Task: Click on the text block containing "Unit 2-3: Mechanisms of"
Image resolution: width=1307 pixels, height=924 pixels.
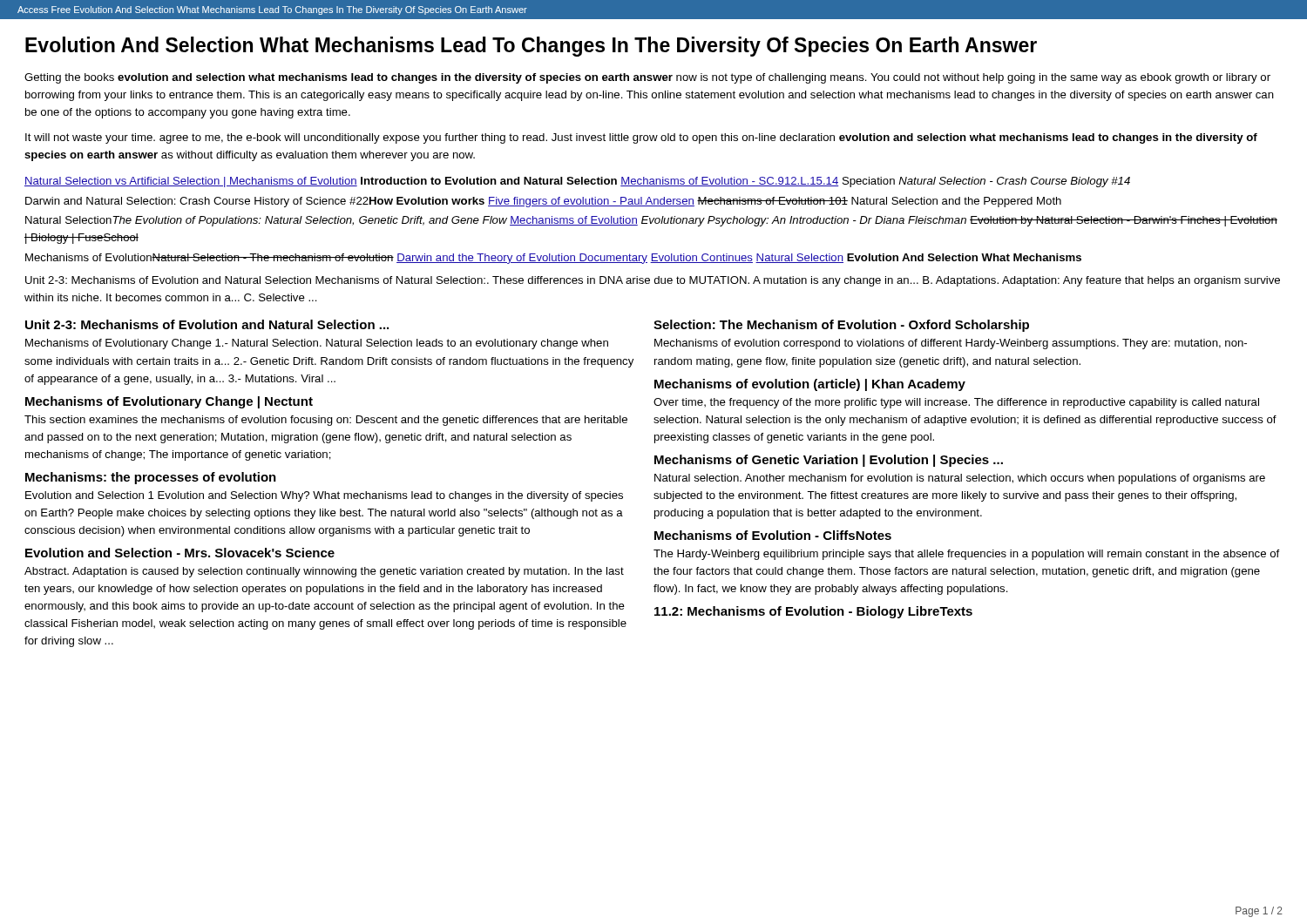Action: 653,289
